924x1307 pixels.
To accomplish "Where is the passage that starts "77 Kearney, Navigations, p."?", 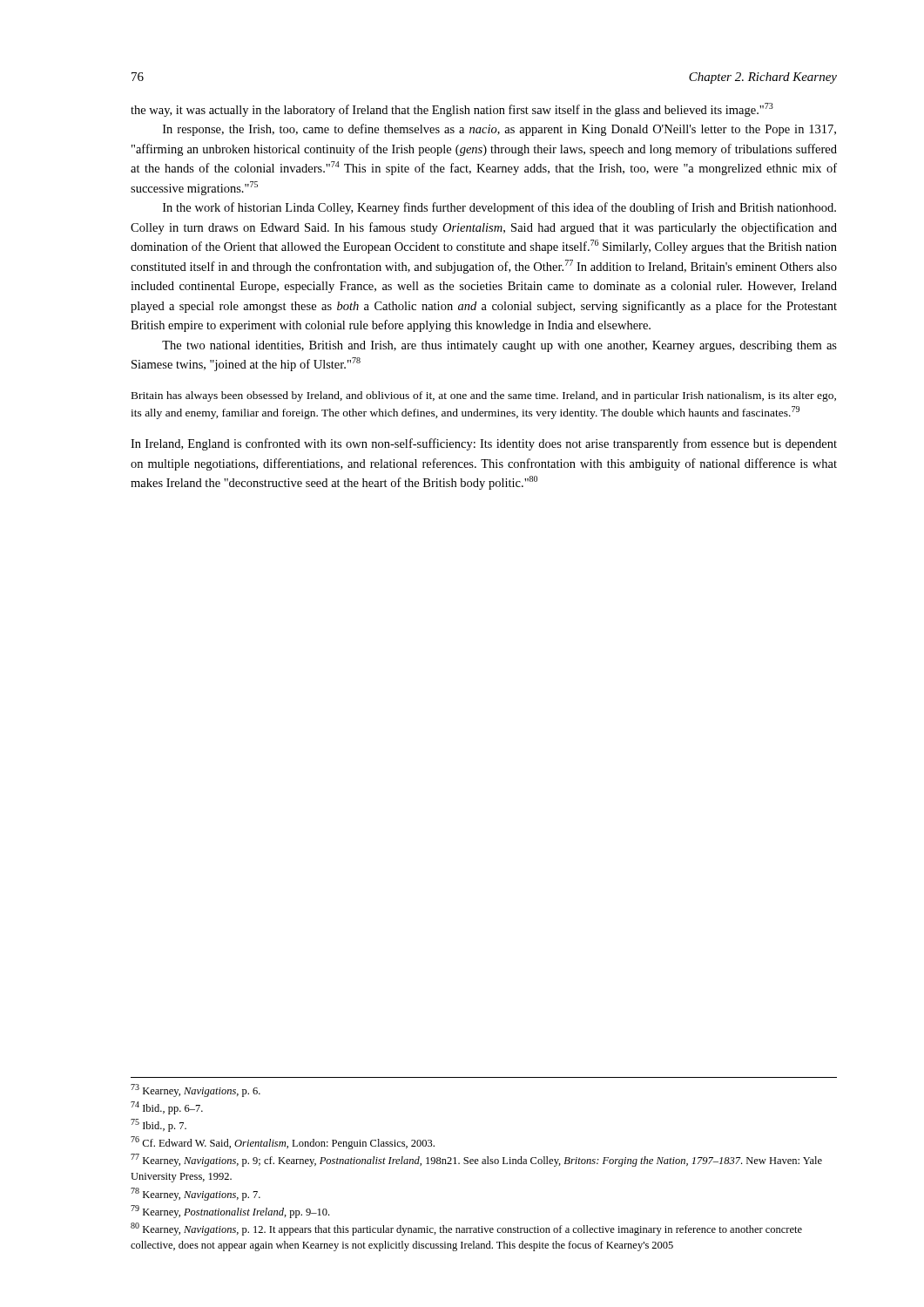I will (x=484, y=1169).
